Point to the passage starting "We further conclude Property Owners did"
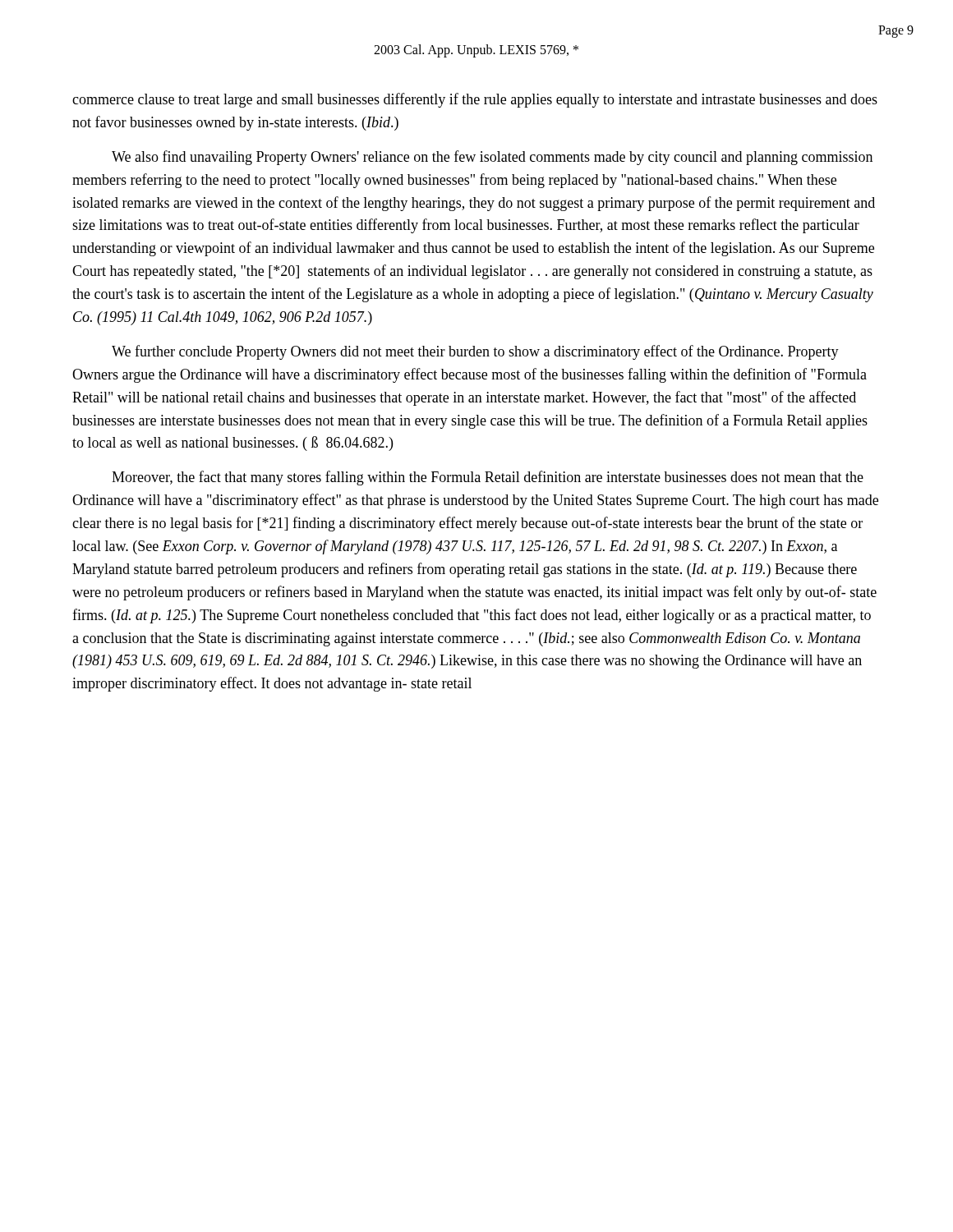This screenshot has width=953, height=1232. 476,398
